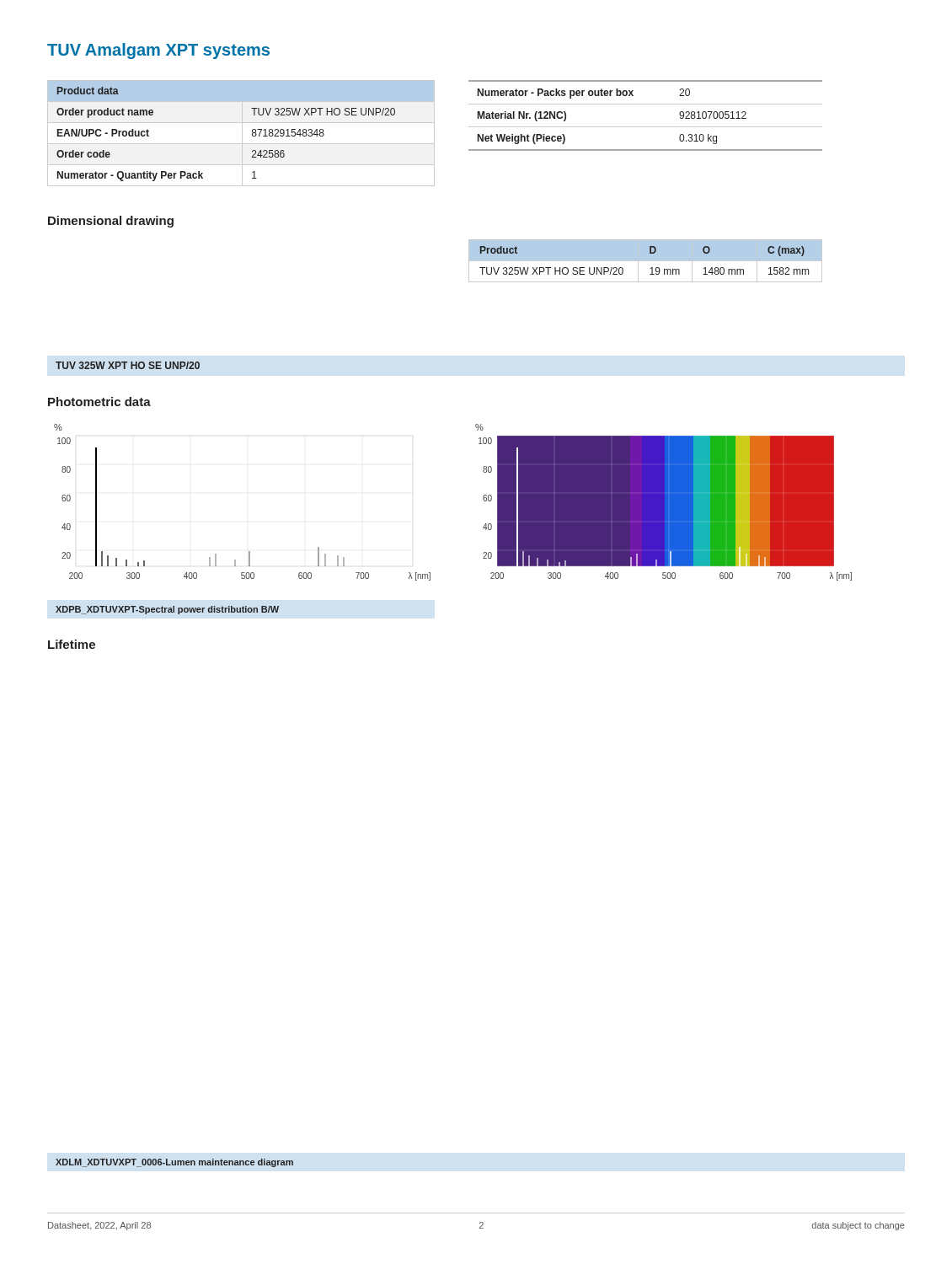
Task: Select the table that reads "Order code"
Action: 241,133
